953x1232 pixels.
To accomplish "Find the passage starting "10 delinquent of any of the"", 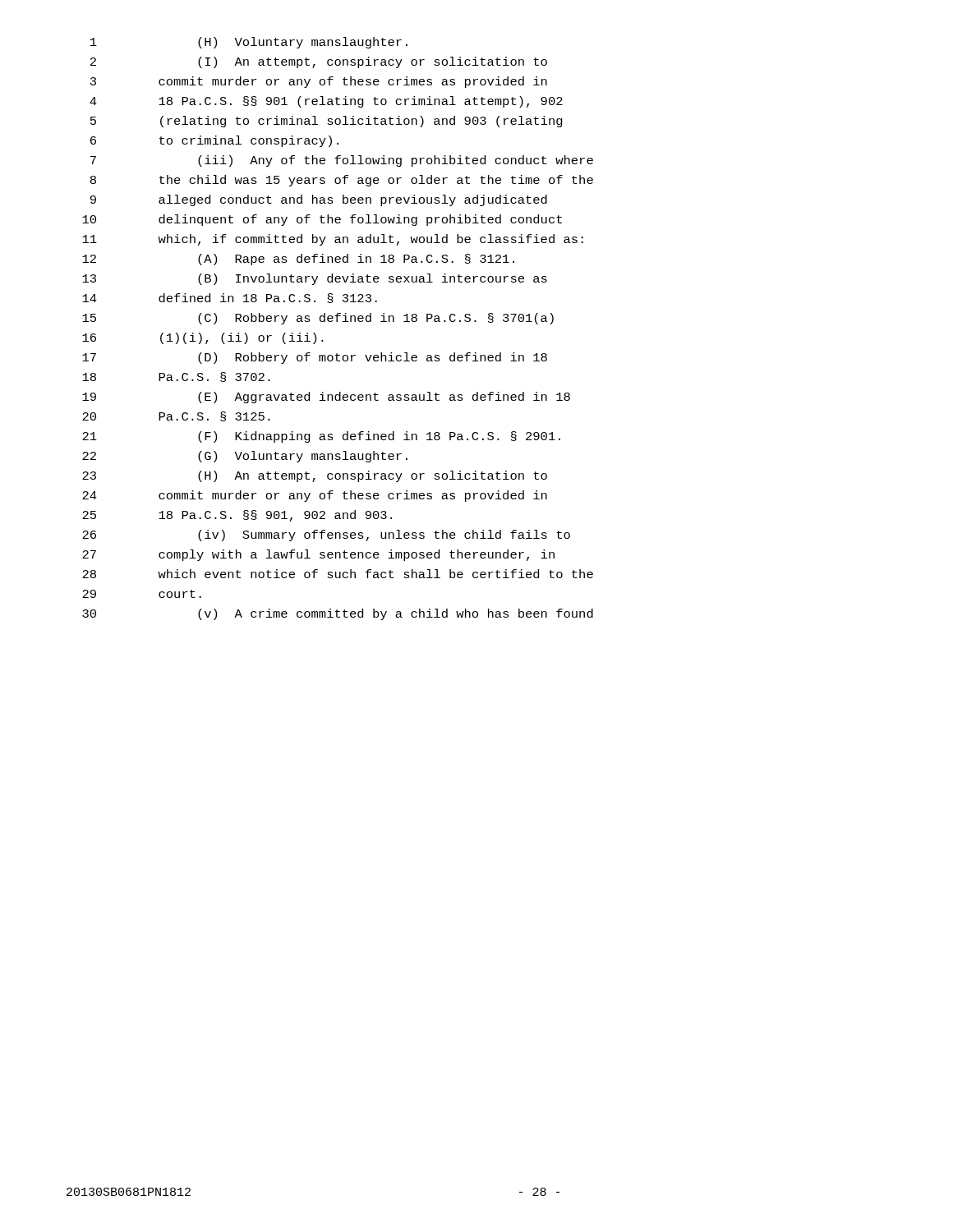I will click(476, 220).
